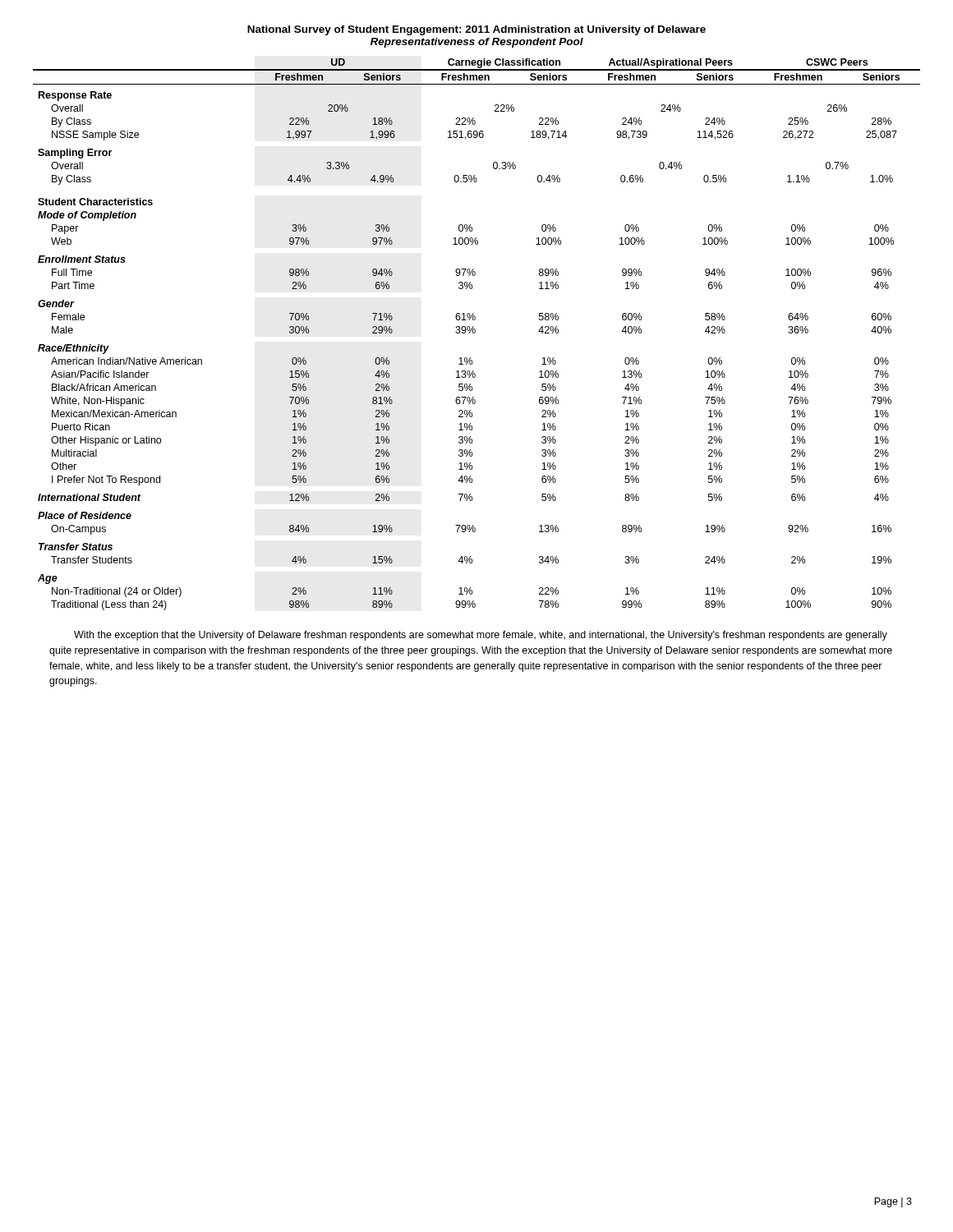Click on the element starting "With the exception that the University"
This screenshot has height=1232, width=953.
click(476, 658)
